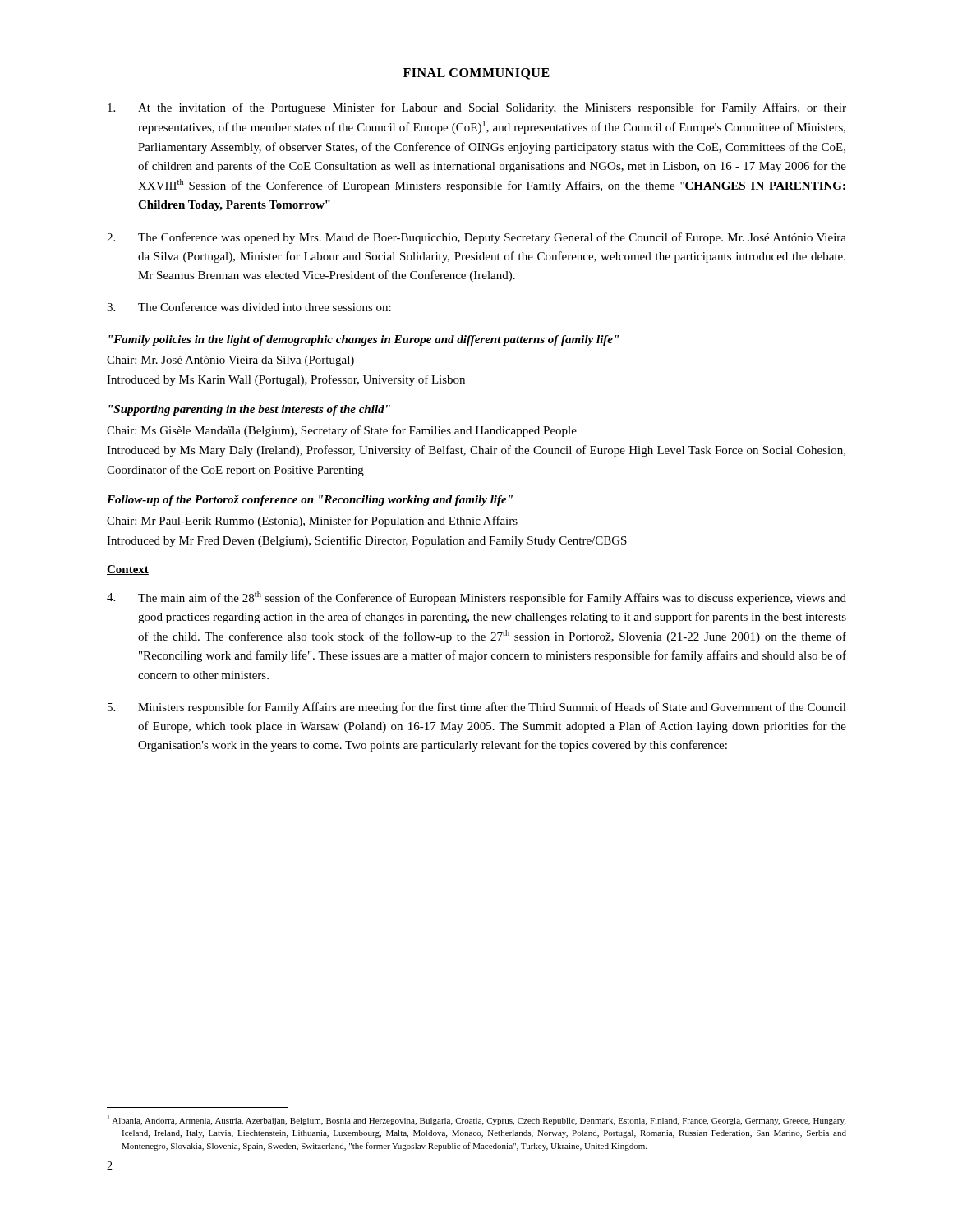Locate the text with the text "Chair: Mr. José António Vieira da Silva (Portugal)"
The width and height of the screenshot is (953, 1232).
(x=231, y=360)
